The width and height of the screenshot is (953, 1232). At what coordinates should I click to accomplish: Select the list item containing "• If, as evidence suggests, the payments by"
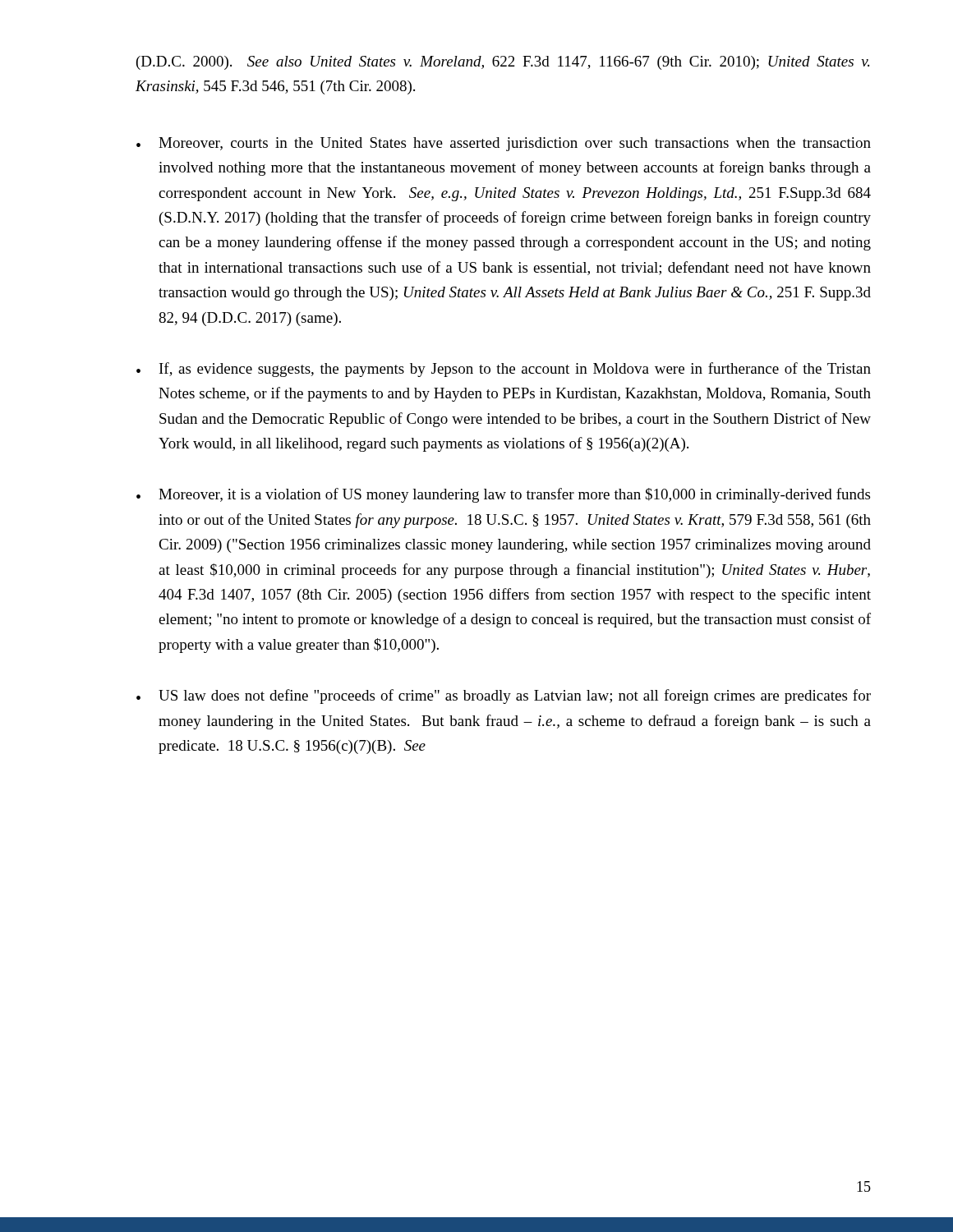(x=503, y=406)
